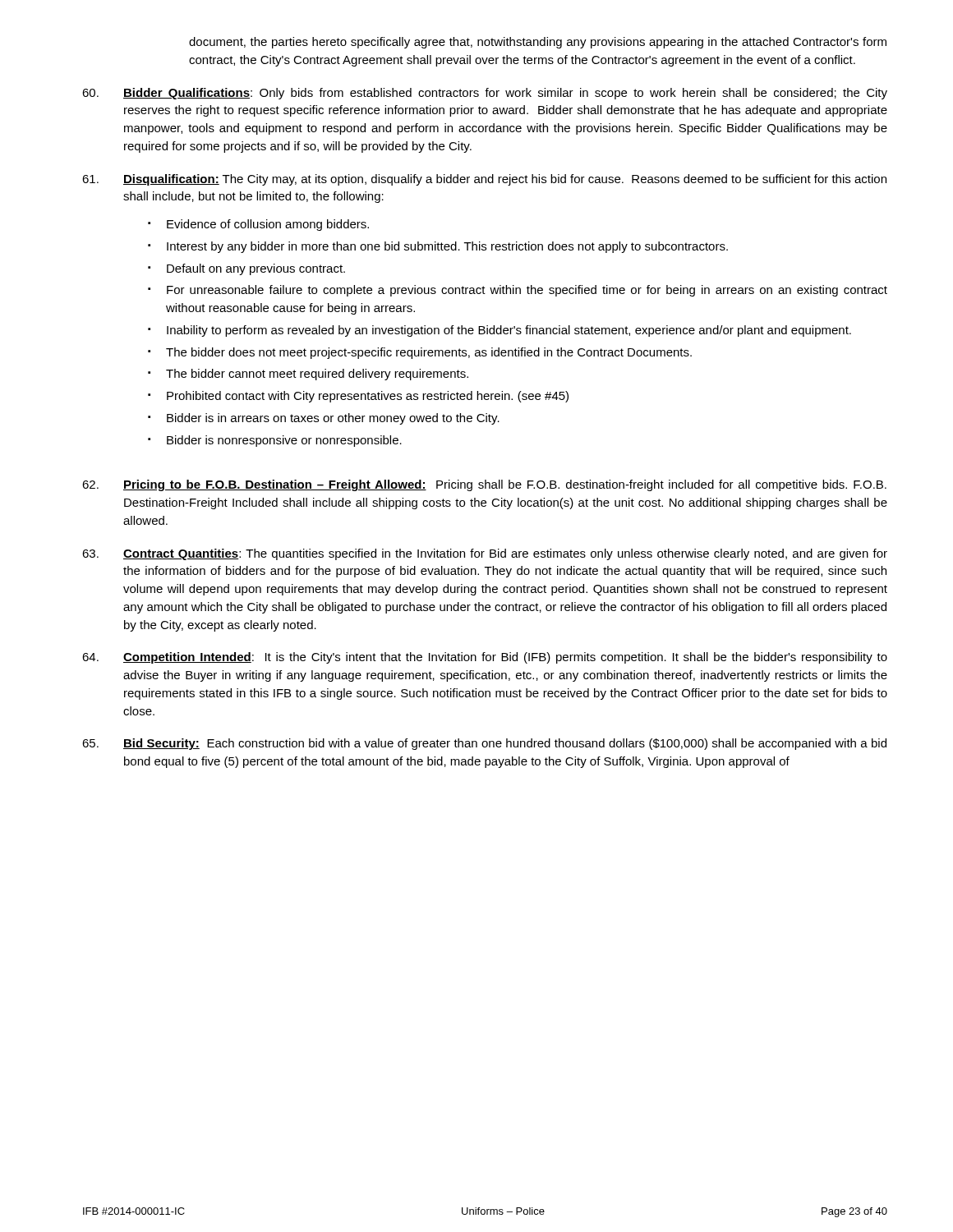Click on the passage starting "60. Bidder Qualifications:"
This screenshot has width=953, height=1232.
[485, 119]
